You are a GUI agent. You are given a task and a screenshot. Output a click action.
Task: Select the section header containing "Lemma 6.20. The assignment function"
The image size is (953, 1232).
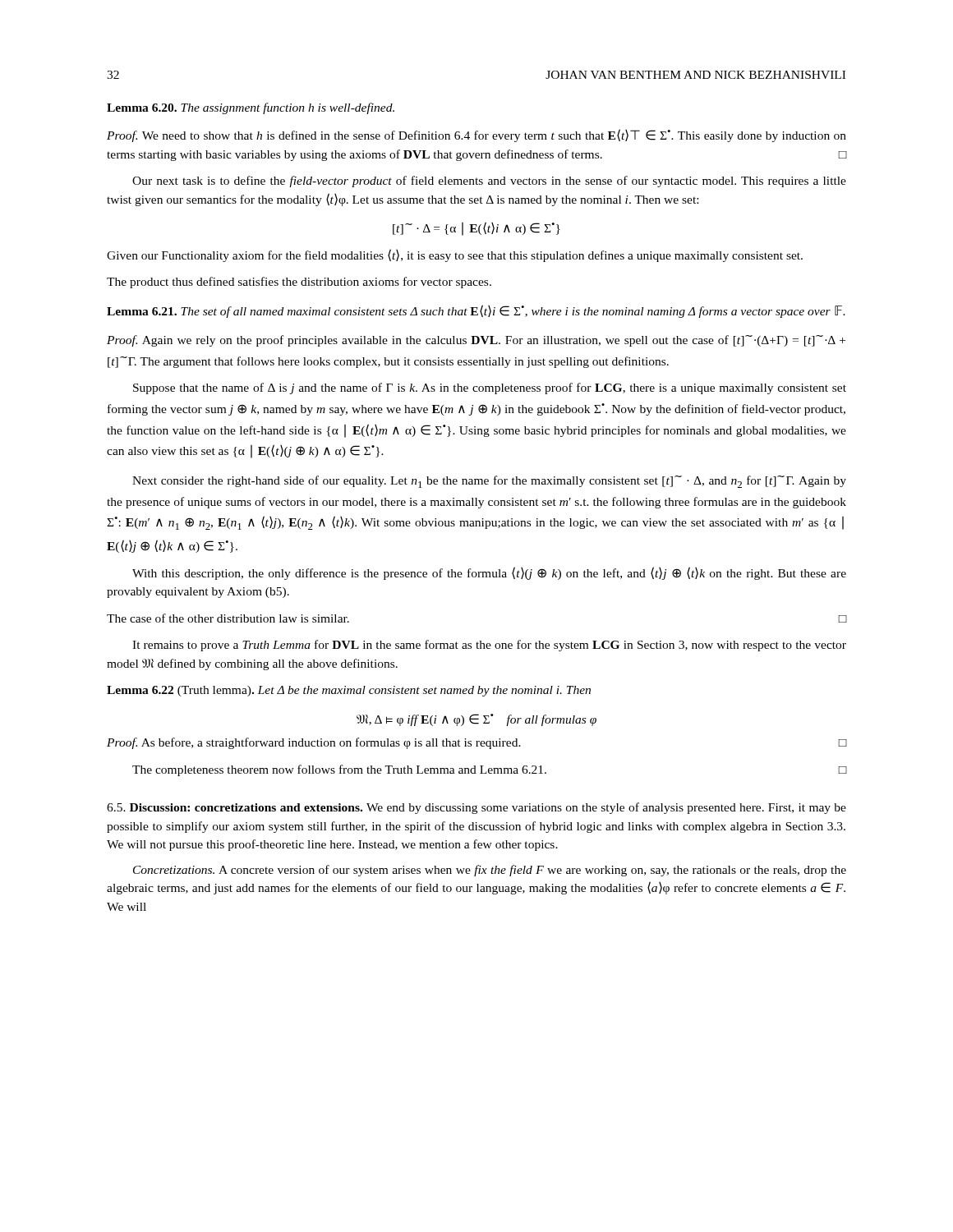pyautogui.click(x=251, y=108)
